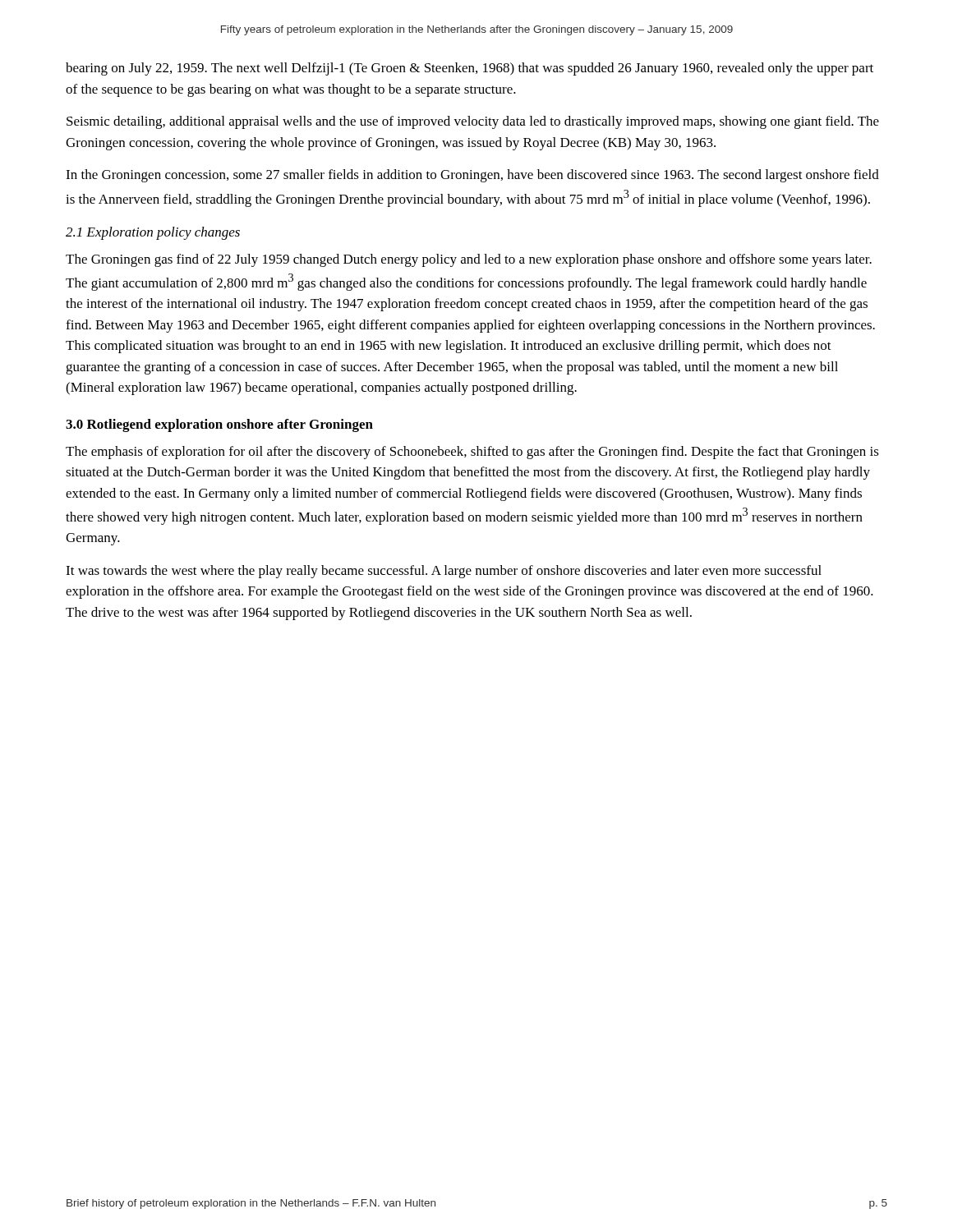Image resolution: width=953 pixels, height=1232 pixels.
Task: Locate the region starting "In the Groningen concession, some"
Action: [x=476, y=187]
